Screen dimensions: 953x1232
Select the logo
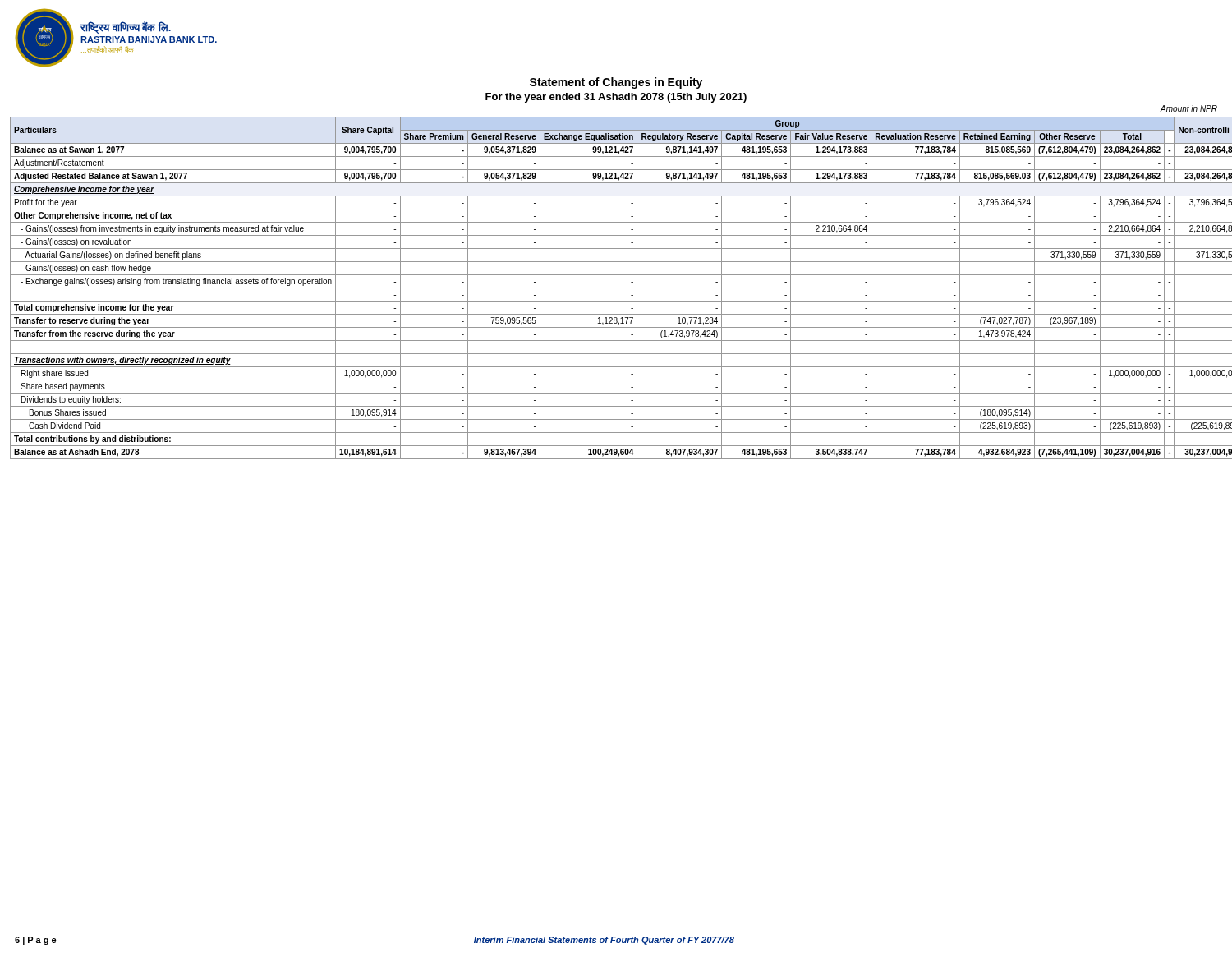pos(116,38)
